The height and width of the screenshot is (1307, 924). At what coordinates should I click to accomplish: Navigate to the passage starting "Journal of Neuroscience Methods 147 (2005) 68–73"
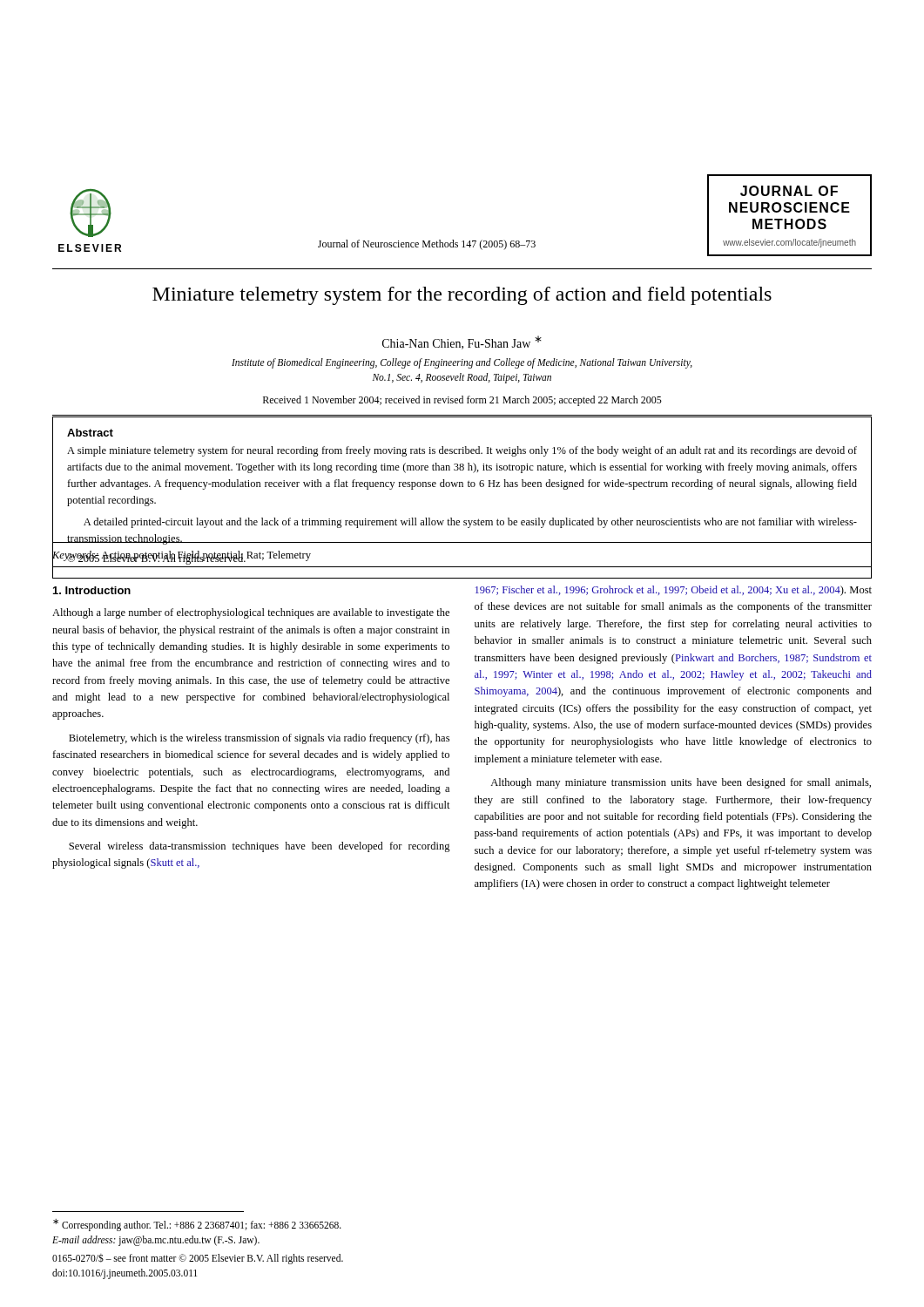click(427, 244)
